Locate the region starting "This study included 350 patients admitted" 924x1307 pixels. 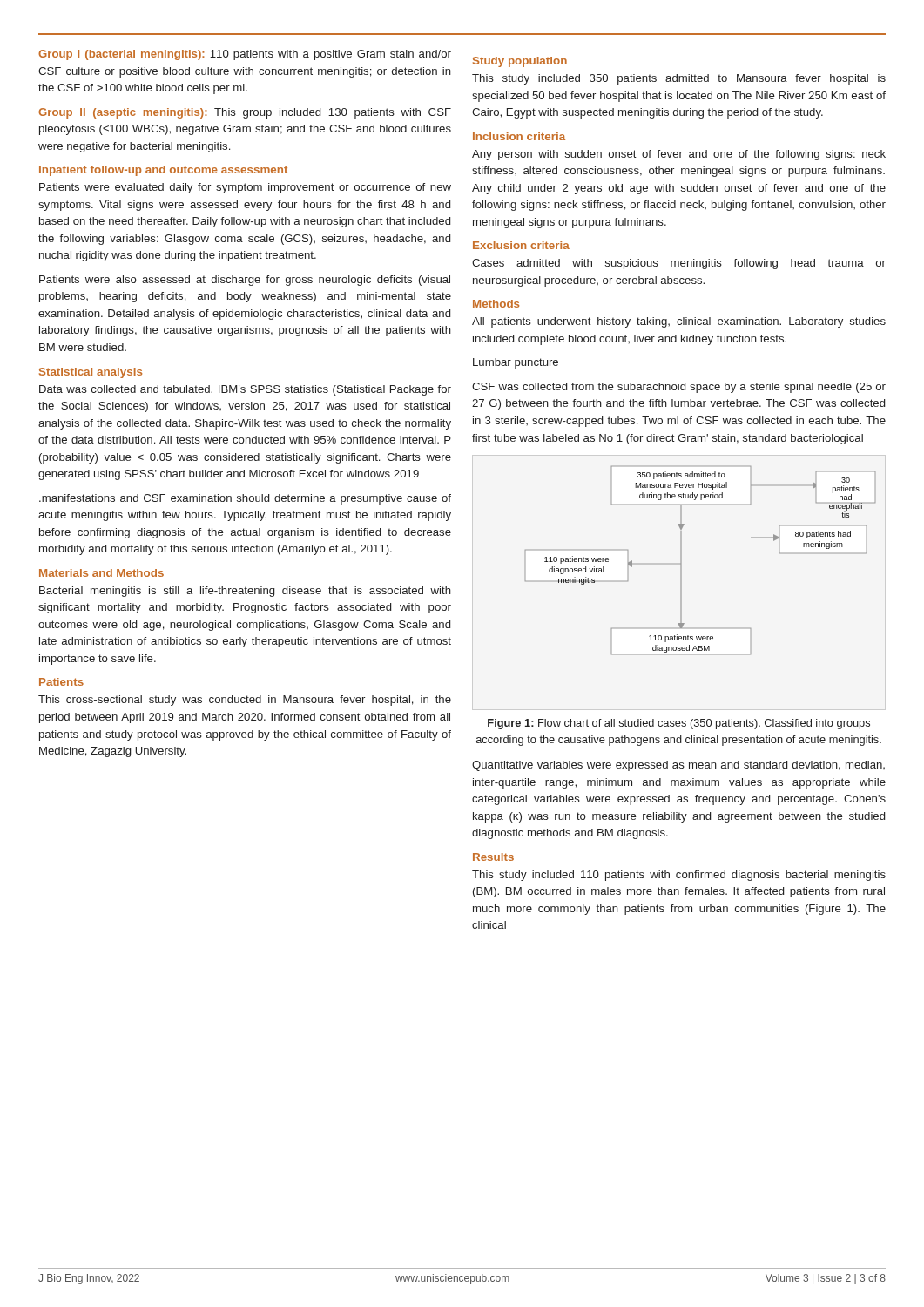point(679,95)
